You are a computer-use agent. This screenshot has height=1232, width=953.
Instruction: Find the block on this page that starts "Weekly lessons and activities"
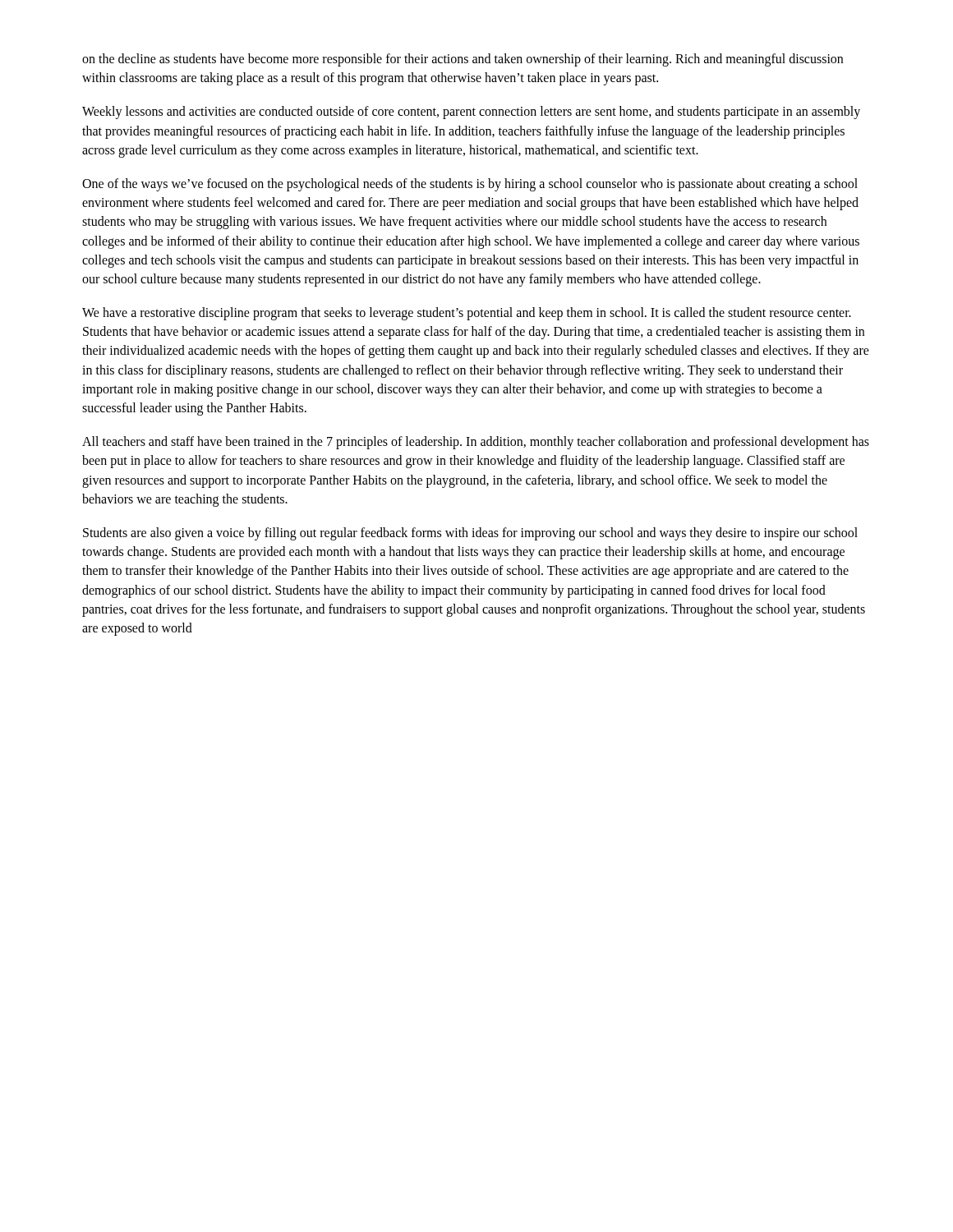471,131
